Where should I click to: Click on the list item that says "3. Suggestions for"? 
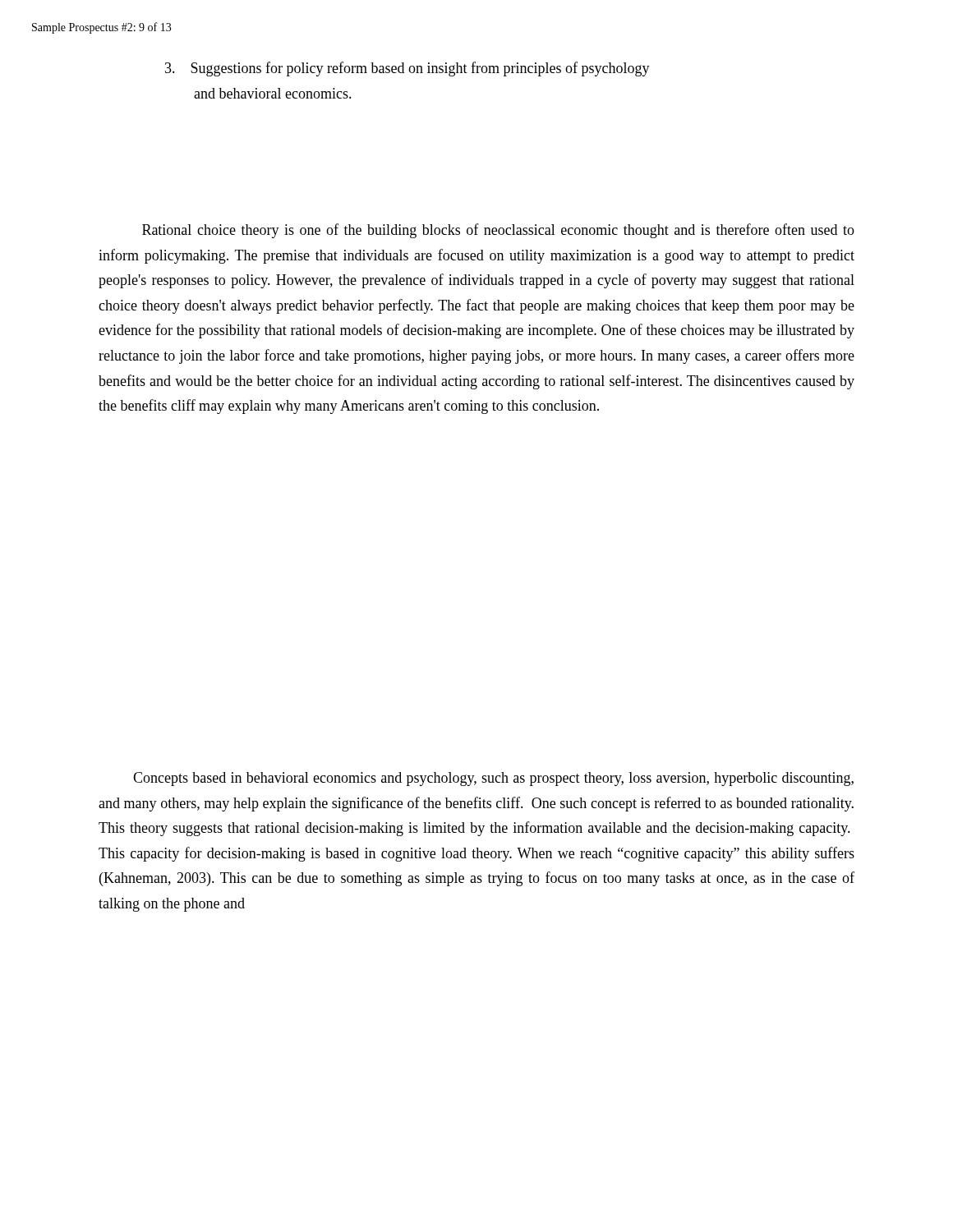pyautogui.click(x=509, y=81)
